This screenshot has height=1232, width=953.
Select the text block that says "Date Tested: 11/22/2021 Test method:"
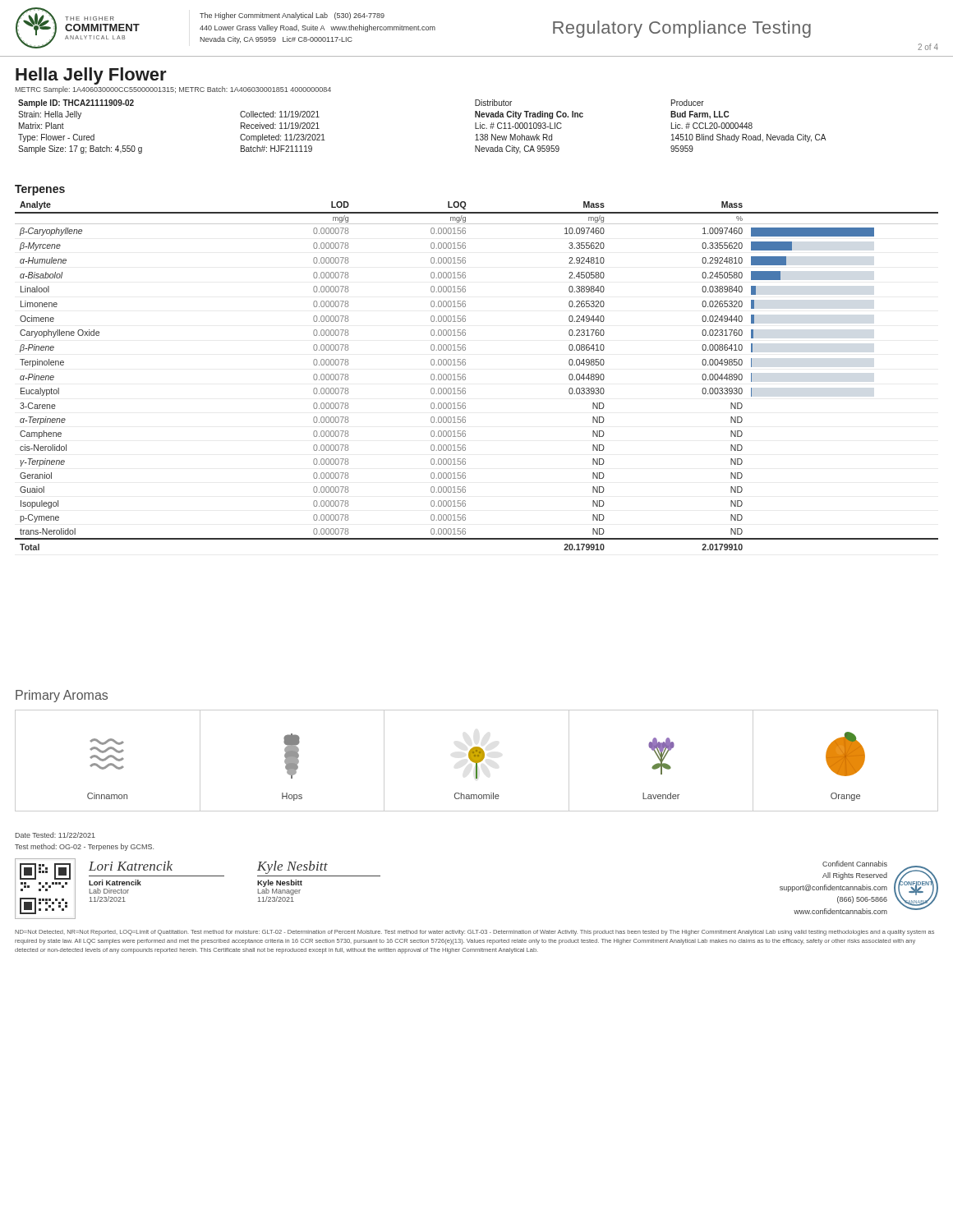click(x=85, y=841)
